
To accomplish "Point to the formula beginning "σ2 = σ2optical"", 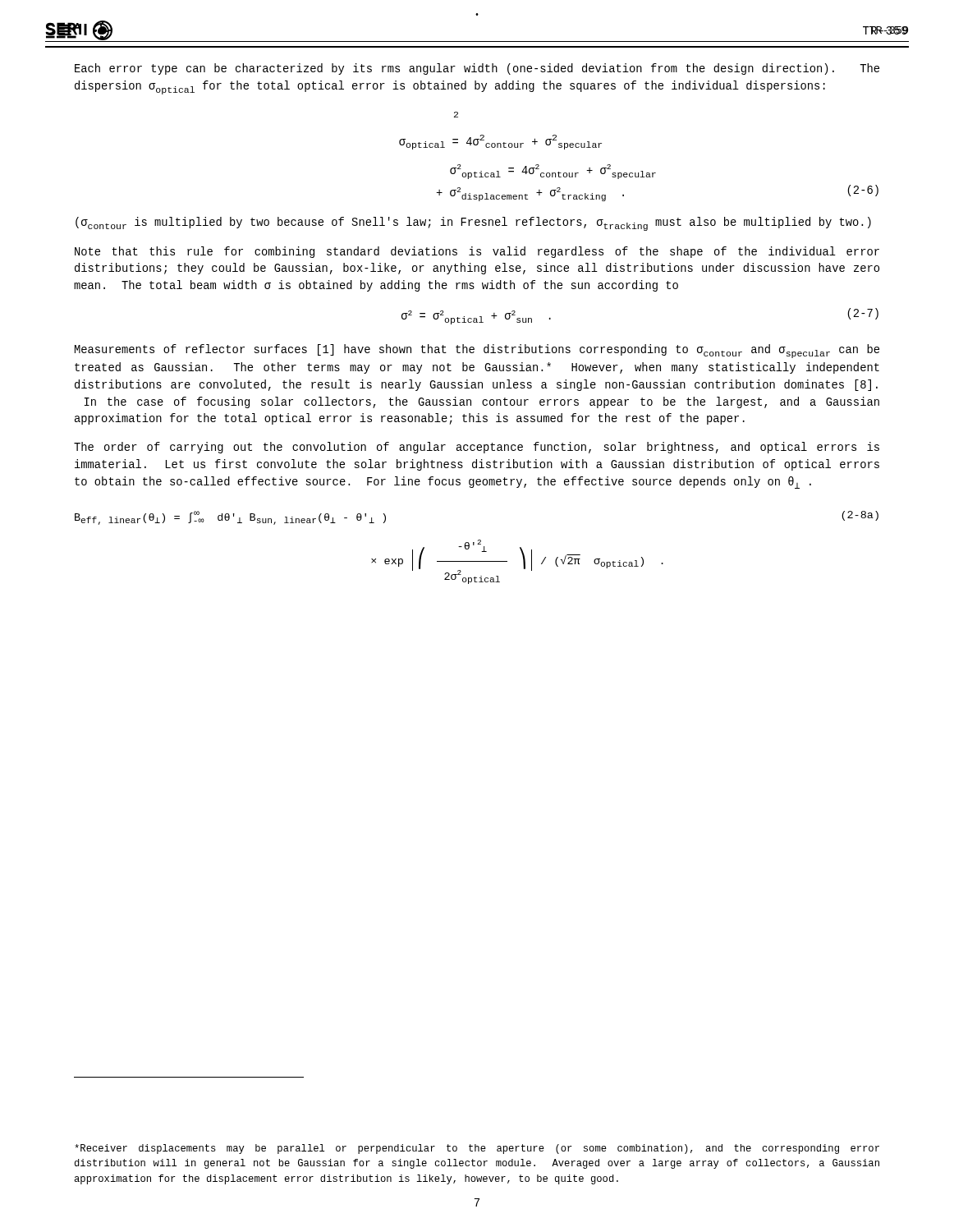I will pyautogui.click(x=440, y=315).
